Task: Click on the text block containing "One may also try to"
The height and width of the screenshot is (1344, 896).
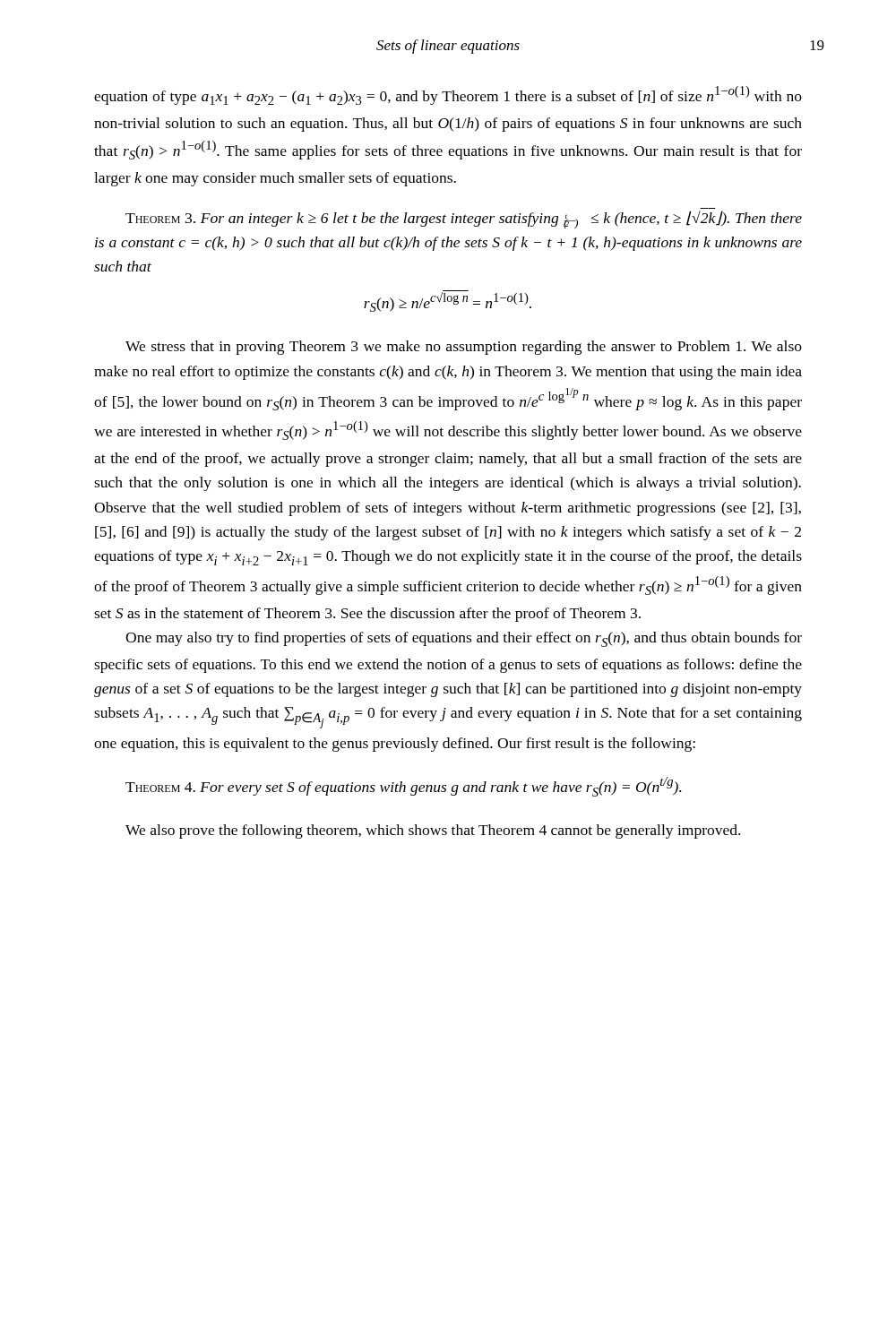Action: [448, 690]
